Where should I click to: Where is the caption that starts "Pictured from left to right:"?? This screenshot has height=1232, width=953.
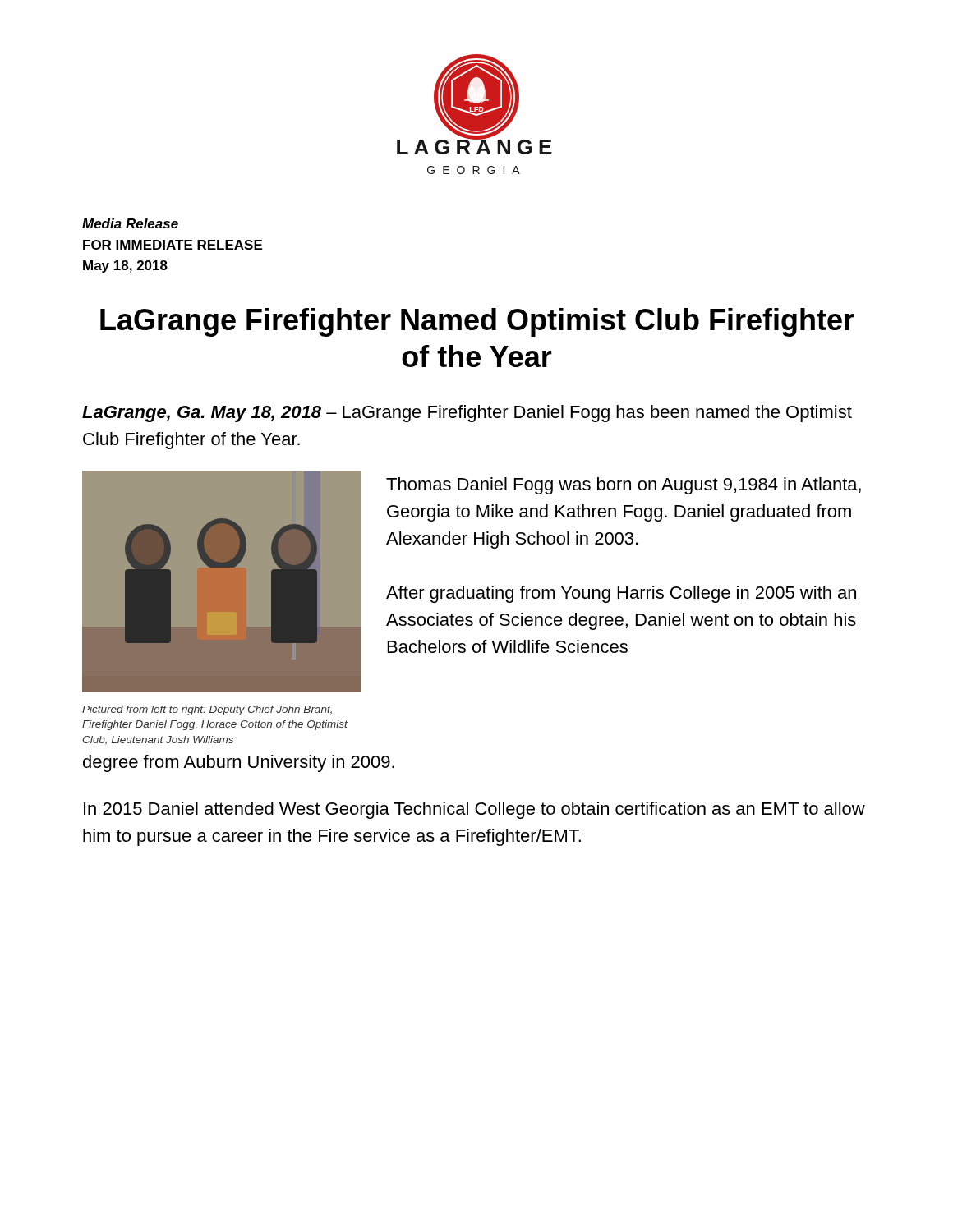point(215,724)
